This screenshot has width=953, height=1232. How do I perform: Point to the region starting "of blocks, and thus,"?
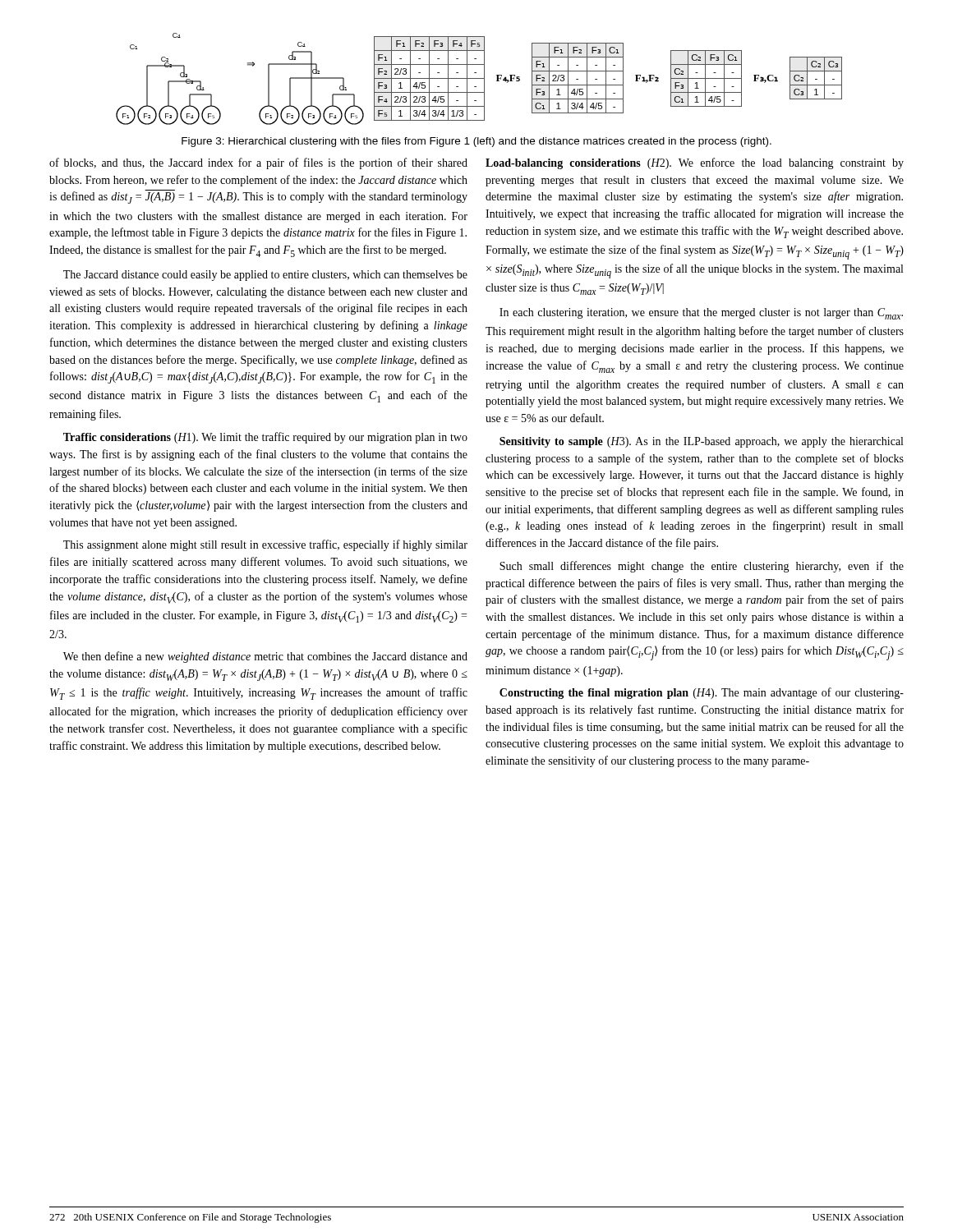tap(258, 455)
